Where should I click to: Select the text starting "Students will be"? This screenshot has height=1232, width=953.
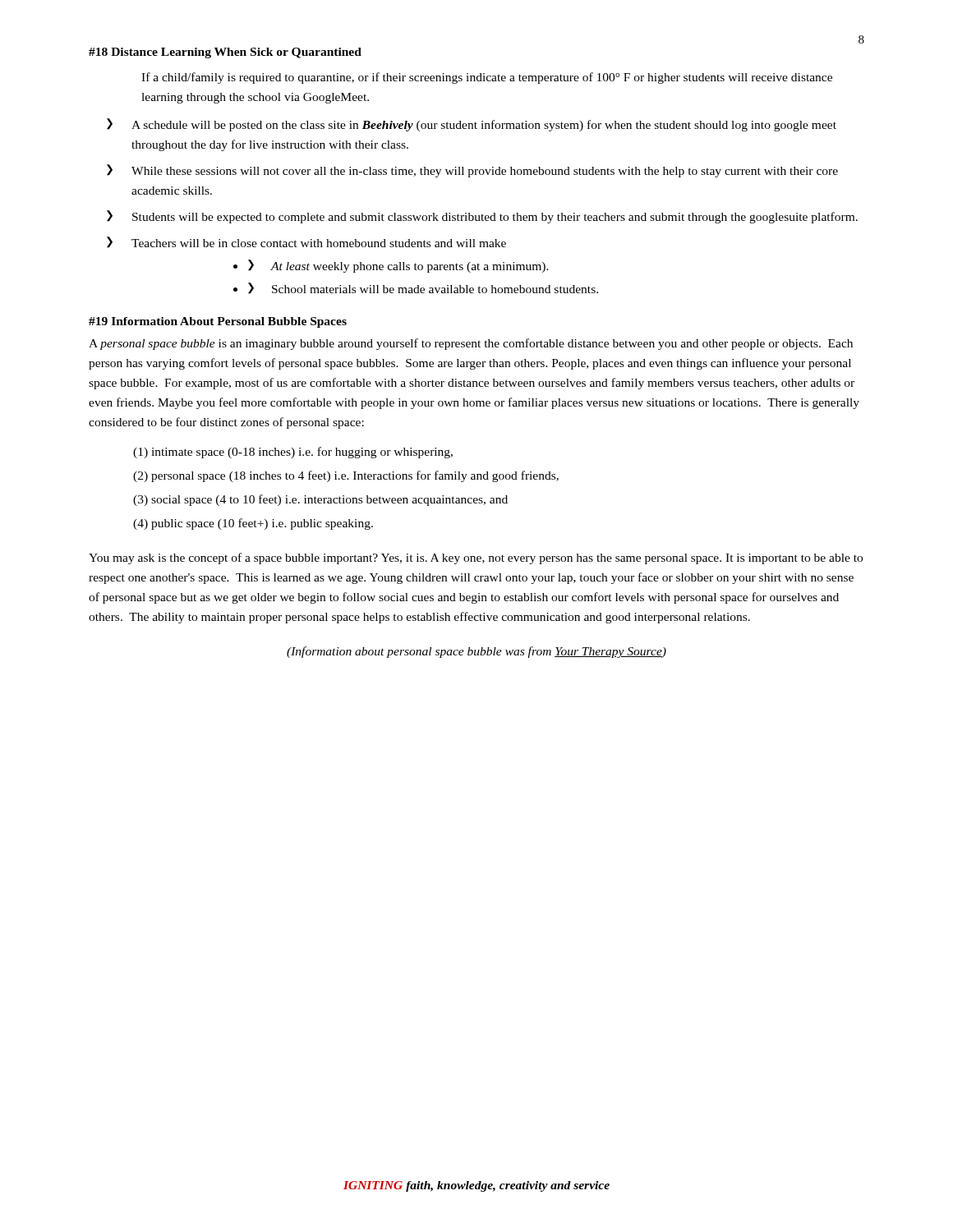(x=495, y=217)
